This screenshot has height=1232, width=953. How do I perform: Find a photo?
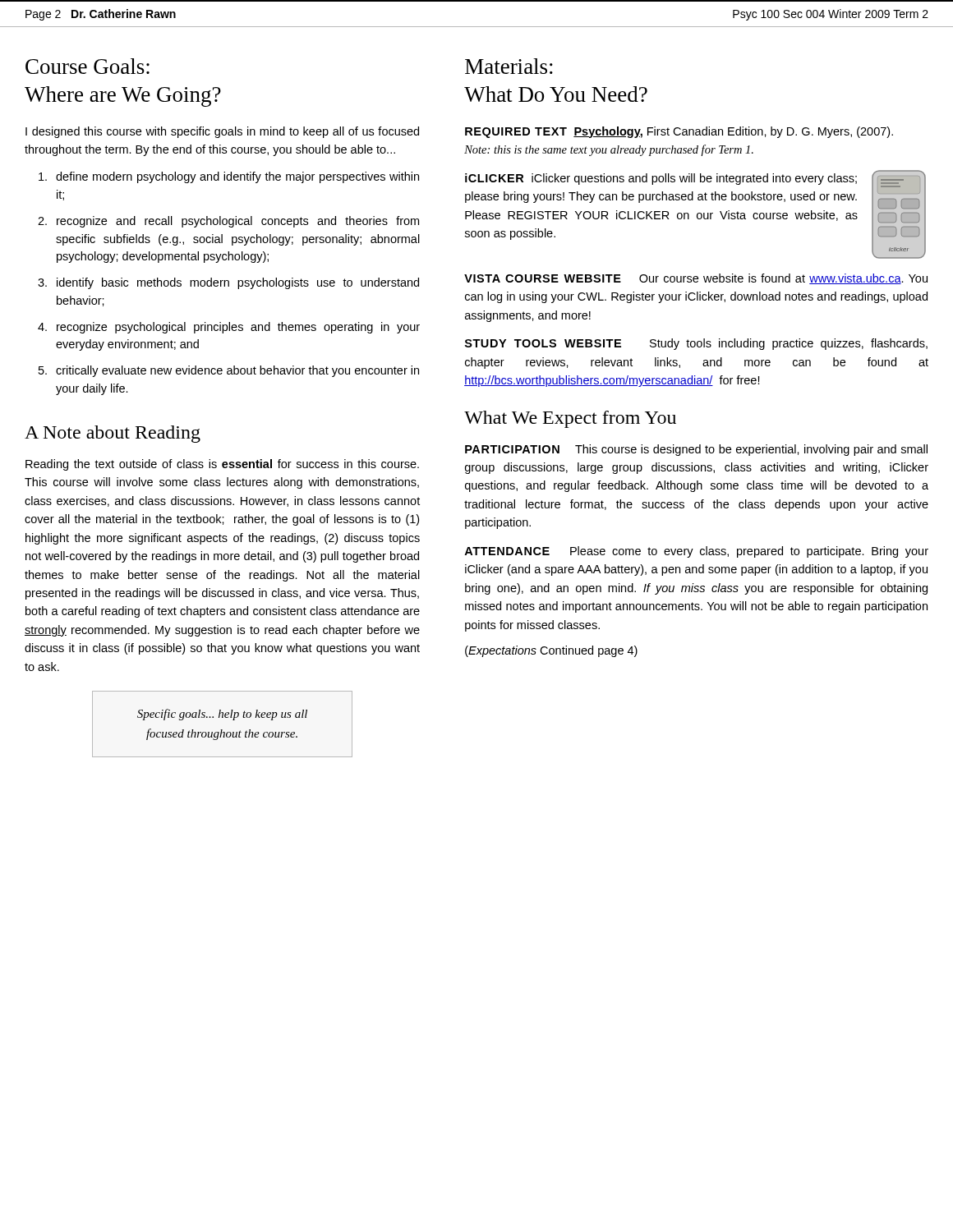[x=899, y=214]
